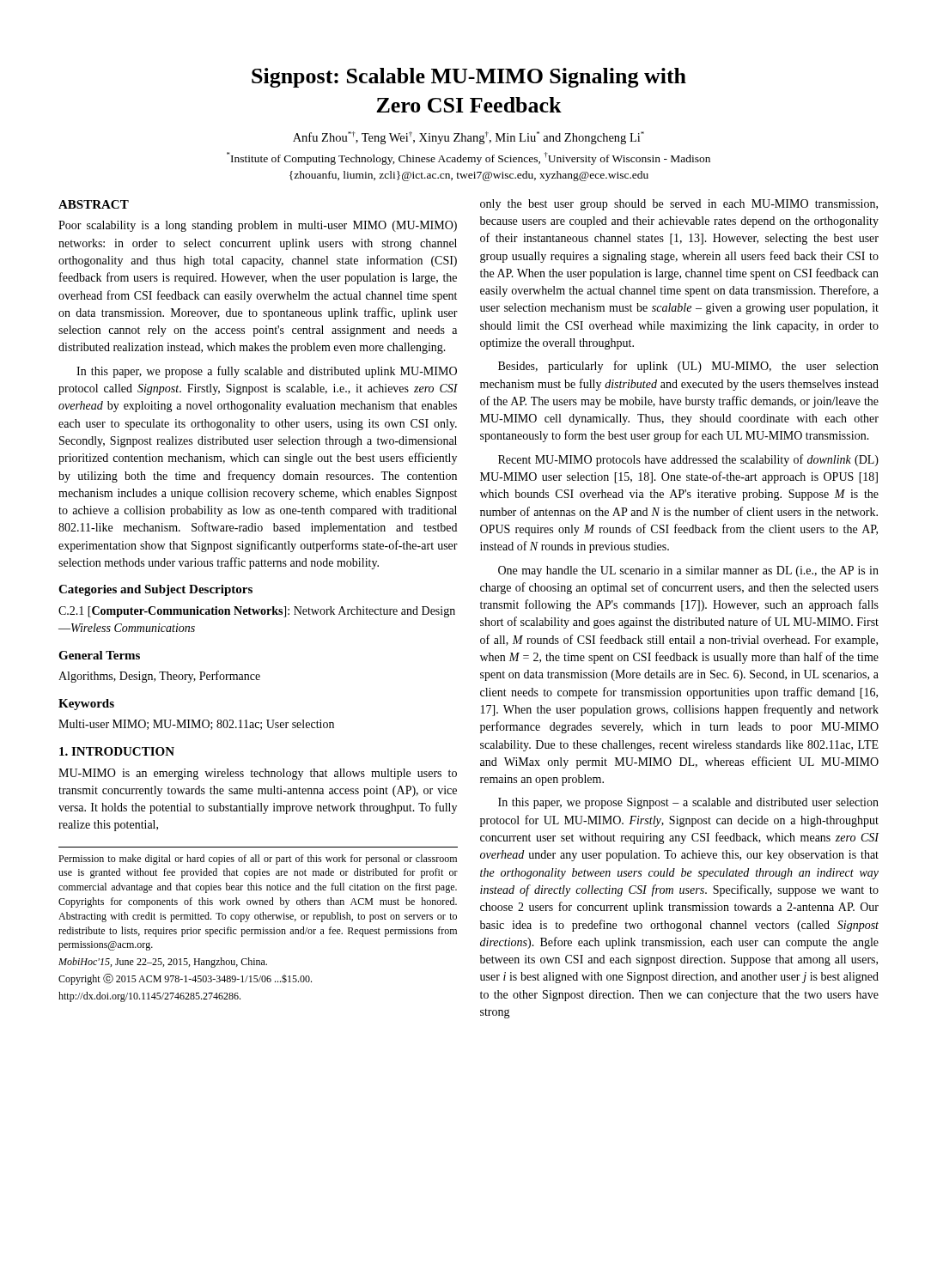The height and width of the screenshot is (1288, 937).
Task: Locate the region starting "Permission to make digital"
Action: (258, 927)
